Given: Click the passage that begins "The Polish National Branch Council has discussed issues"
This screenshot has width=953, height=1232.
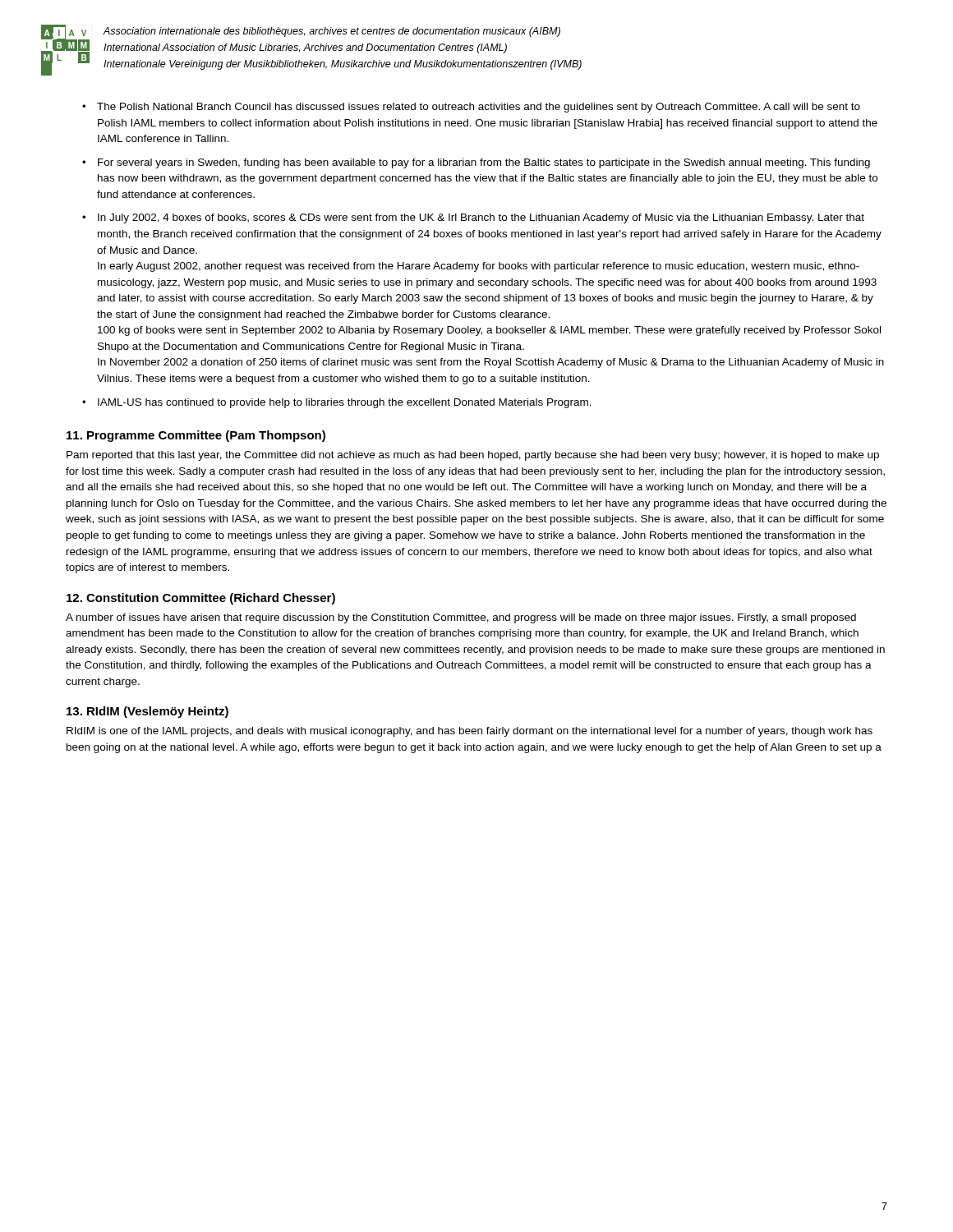Looking at the screenshot, I should [x=487, y=122].
